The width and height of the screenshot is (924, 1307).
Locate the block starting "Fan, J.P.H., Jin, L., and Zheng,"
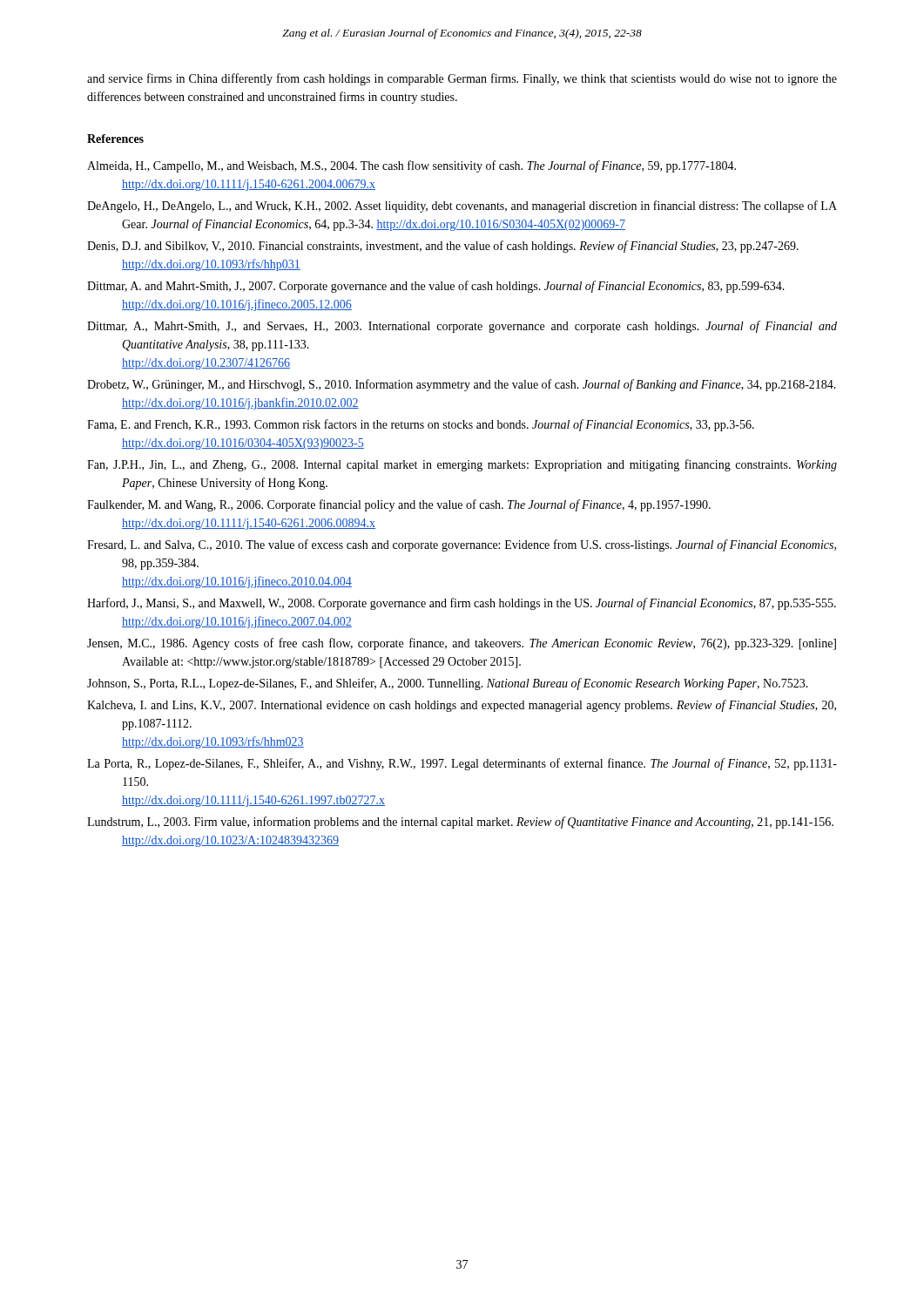click(x=462, y=474)
